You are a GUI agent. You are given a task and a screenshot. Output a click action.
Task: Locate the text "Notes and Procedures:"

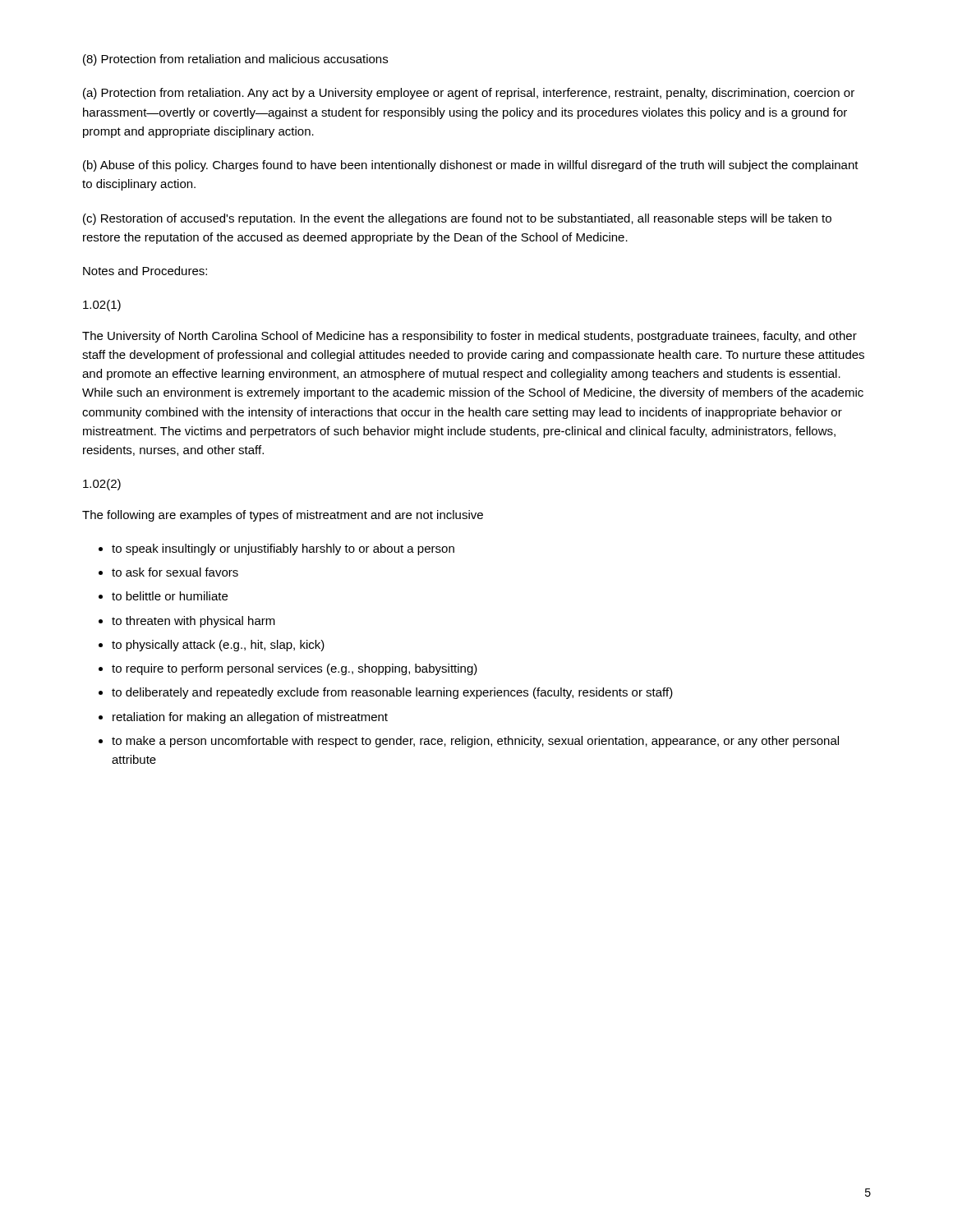click(x=145, y=271)
